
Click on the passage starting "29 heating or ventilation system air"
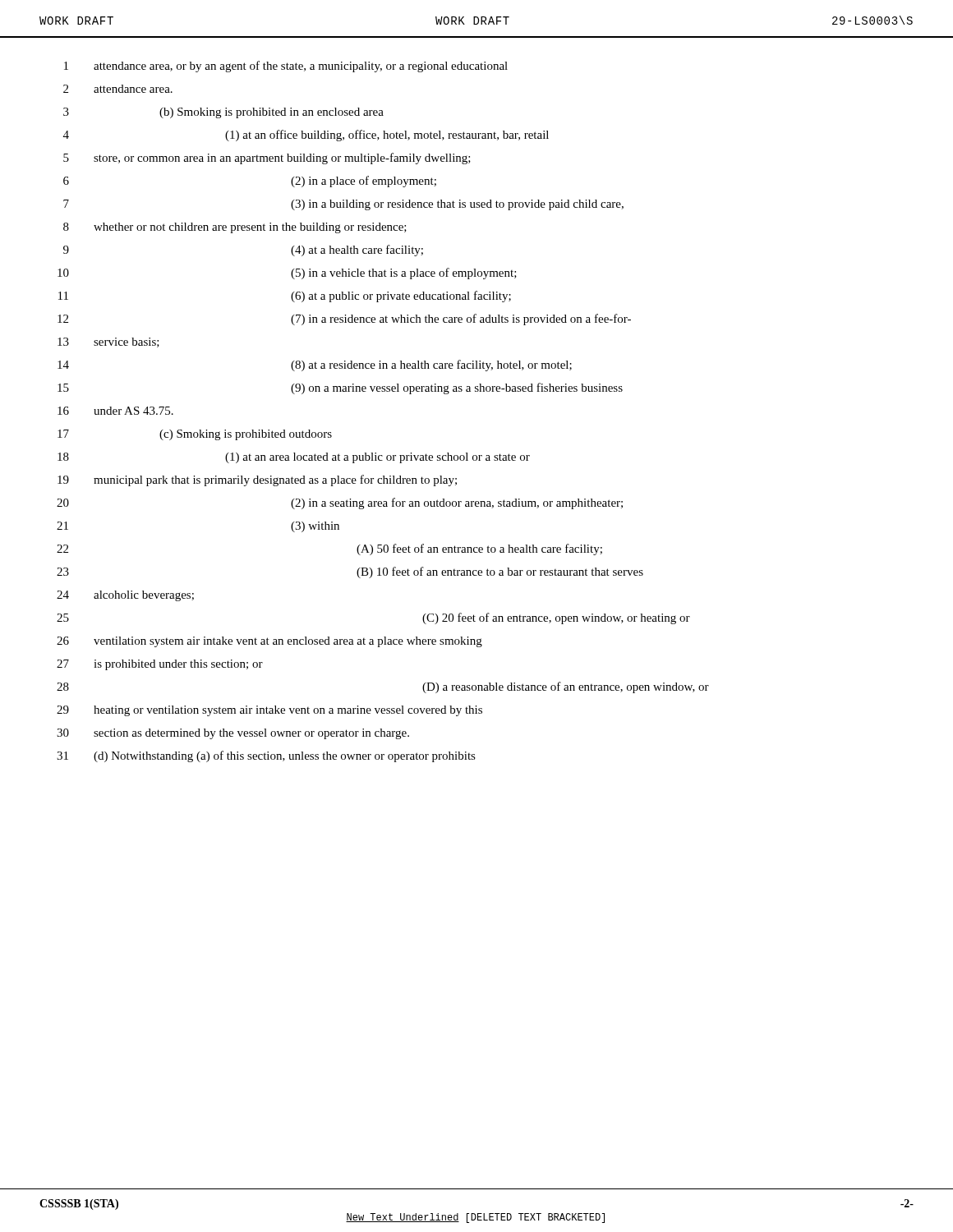(x=463, y=710)
